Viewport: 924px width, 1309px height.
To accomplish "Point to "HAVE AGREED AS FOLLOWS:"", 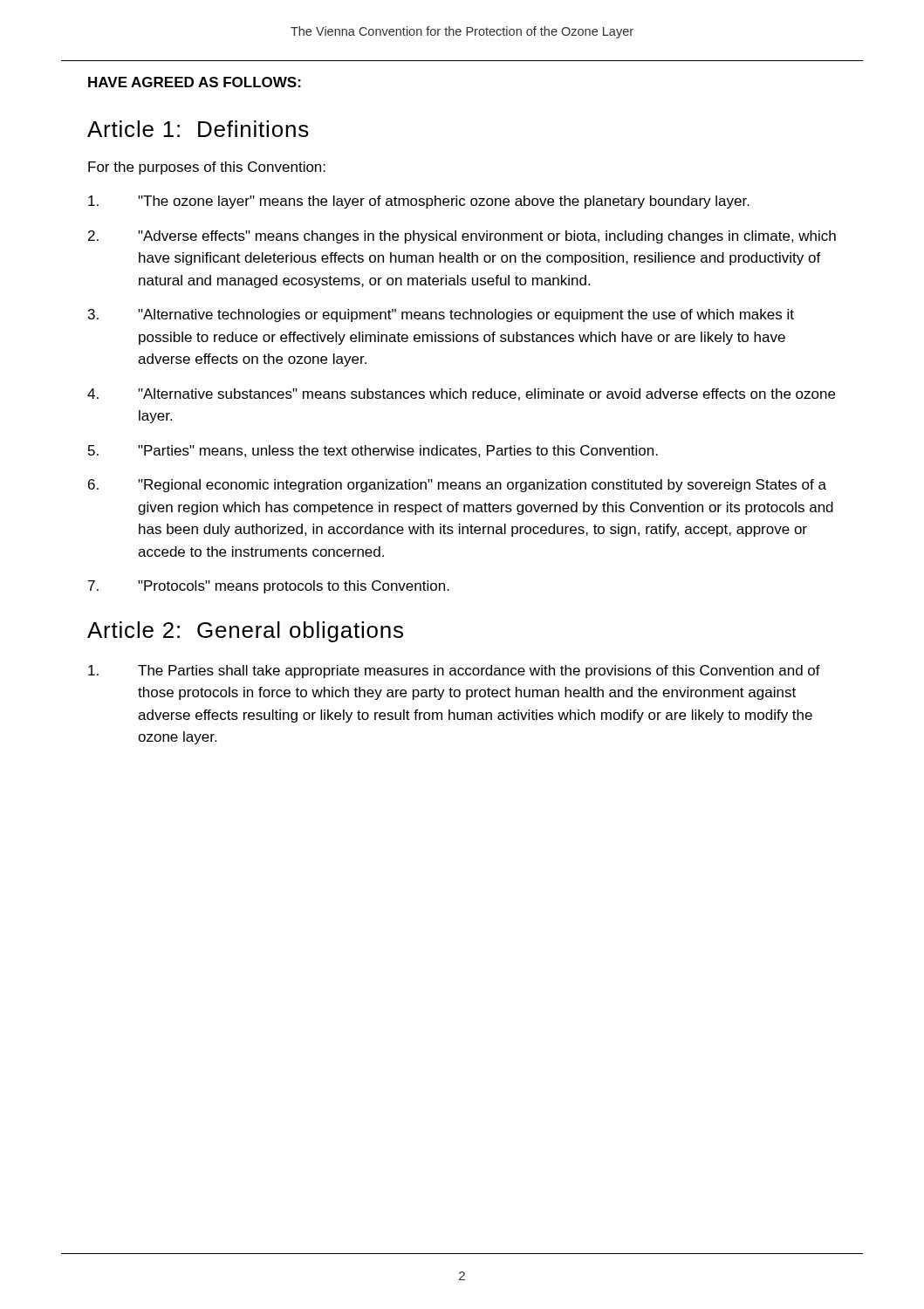I will click(195, 82).
